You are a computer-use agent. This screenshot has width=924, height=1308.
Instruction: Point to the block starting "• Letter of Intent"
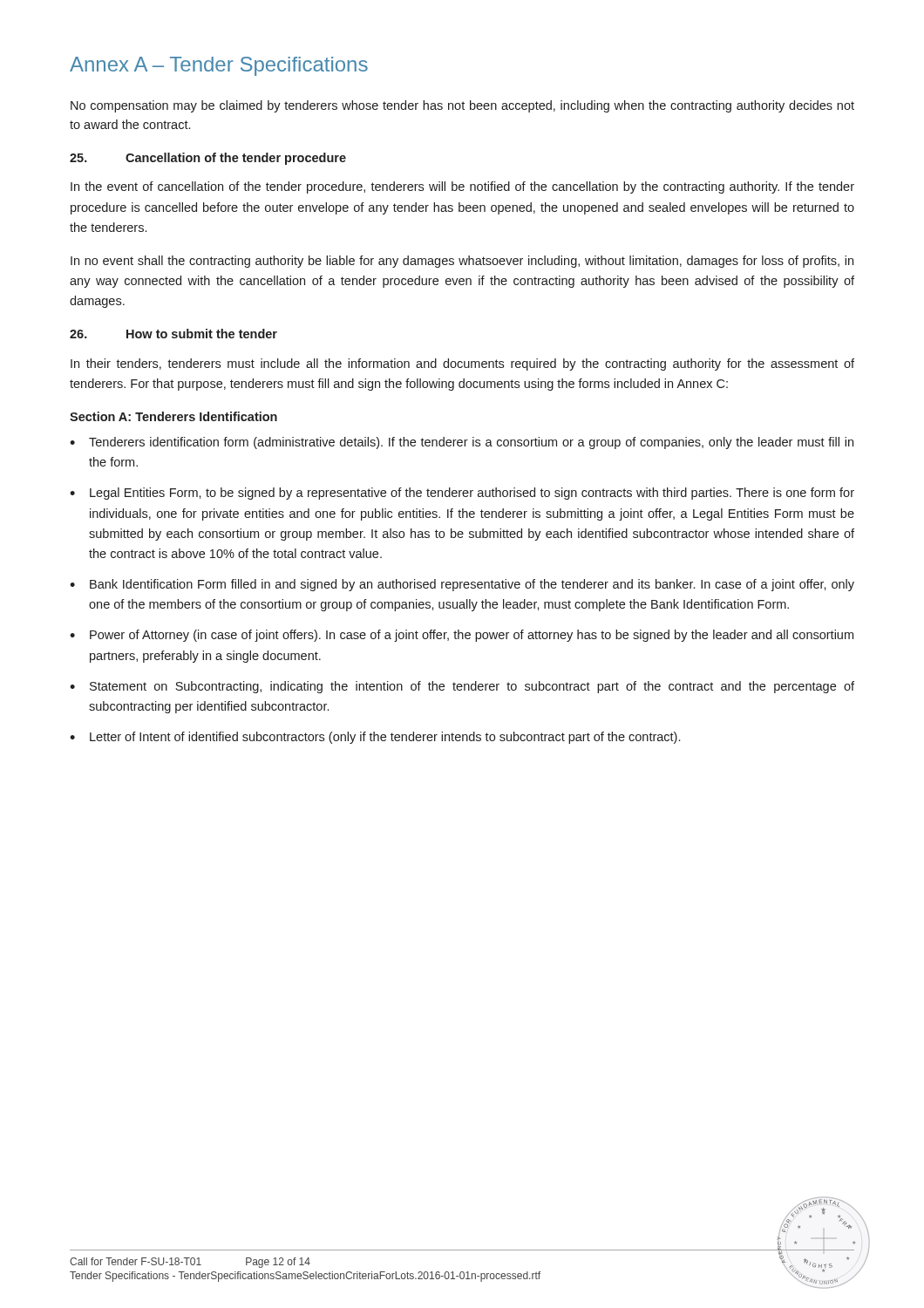[x=462, y=738]
